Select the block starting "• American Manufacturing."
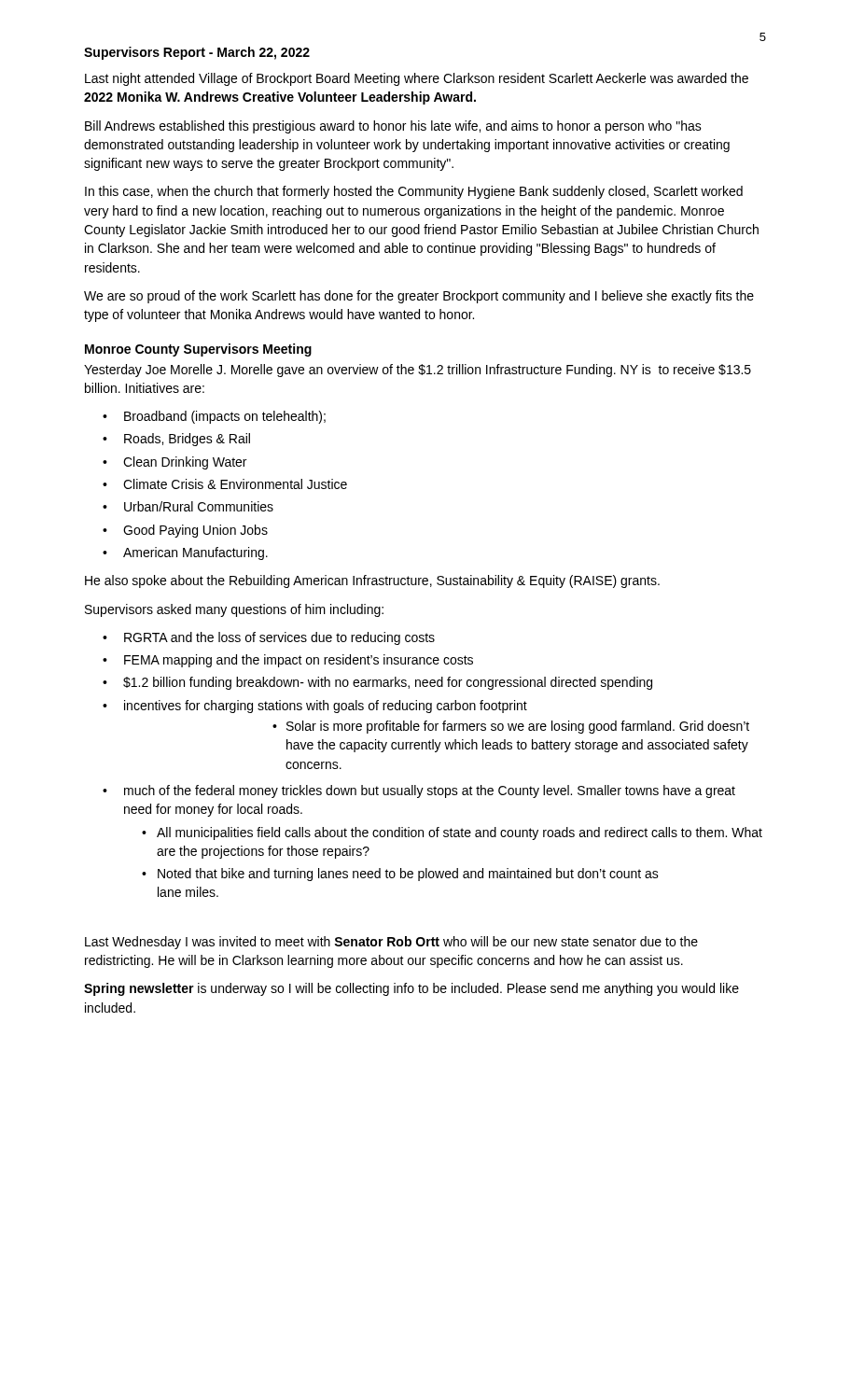 click(x=185, y=553)
